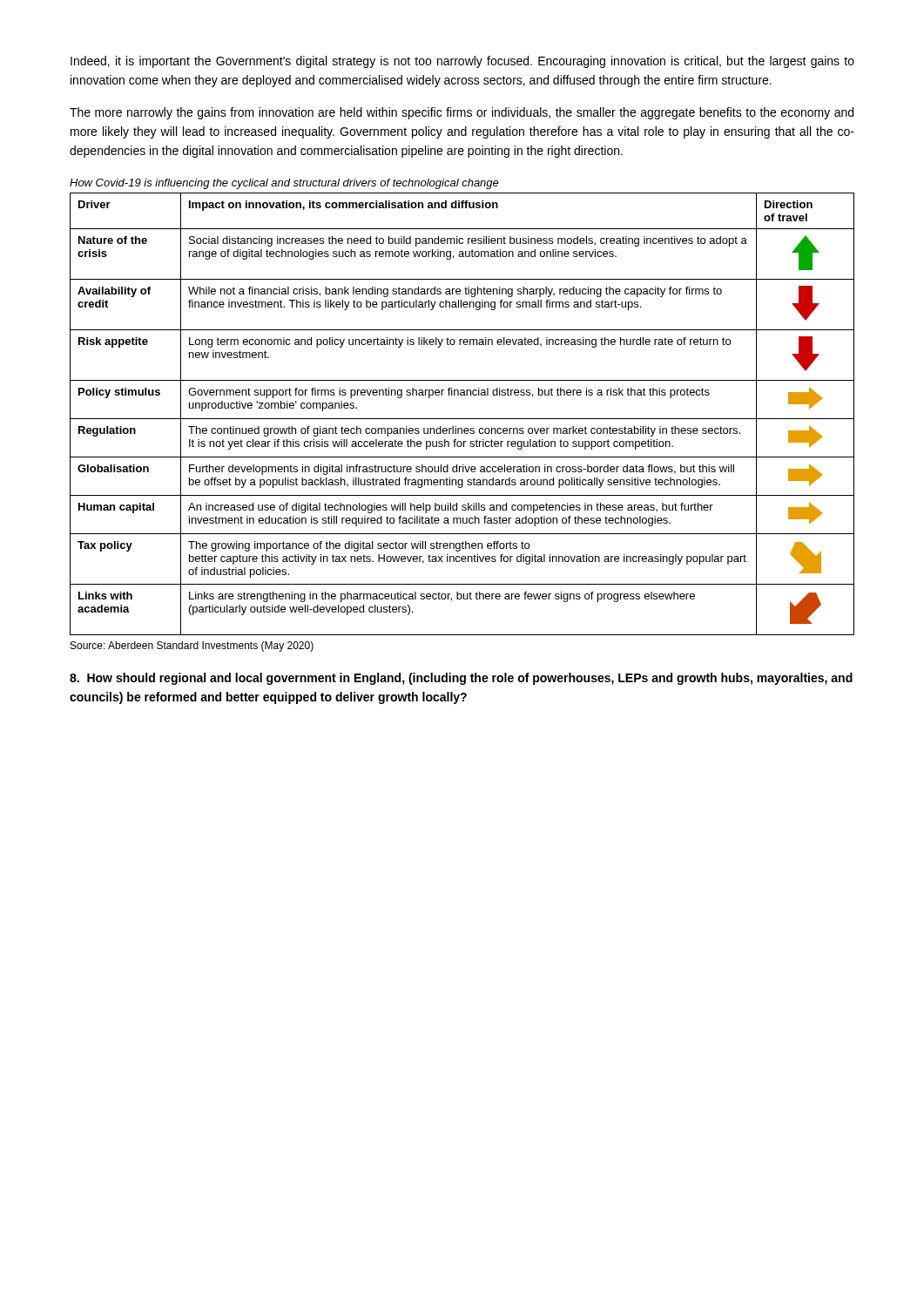Viewport: 924px width, 1307px height.
Task: Locate the text block starting "8. How should regional and local government in"
Action: tap(461, 688)
